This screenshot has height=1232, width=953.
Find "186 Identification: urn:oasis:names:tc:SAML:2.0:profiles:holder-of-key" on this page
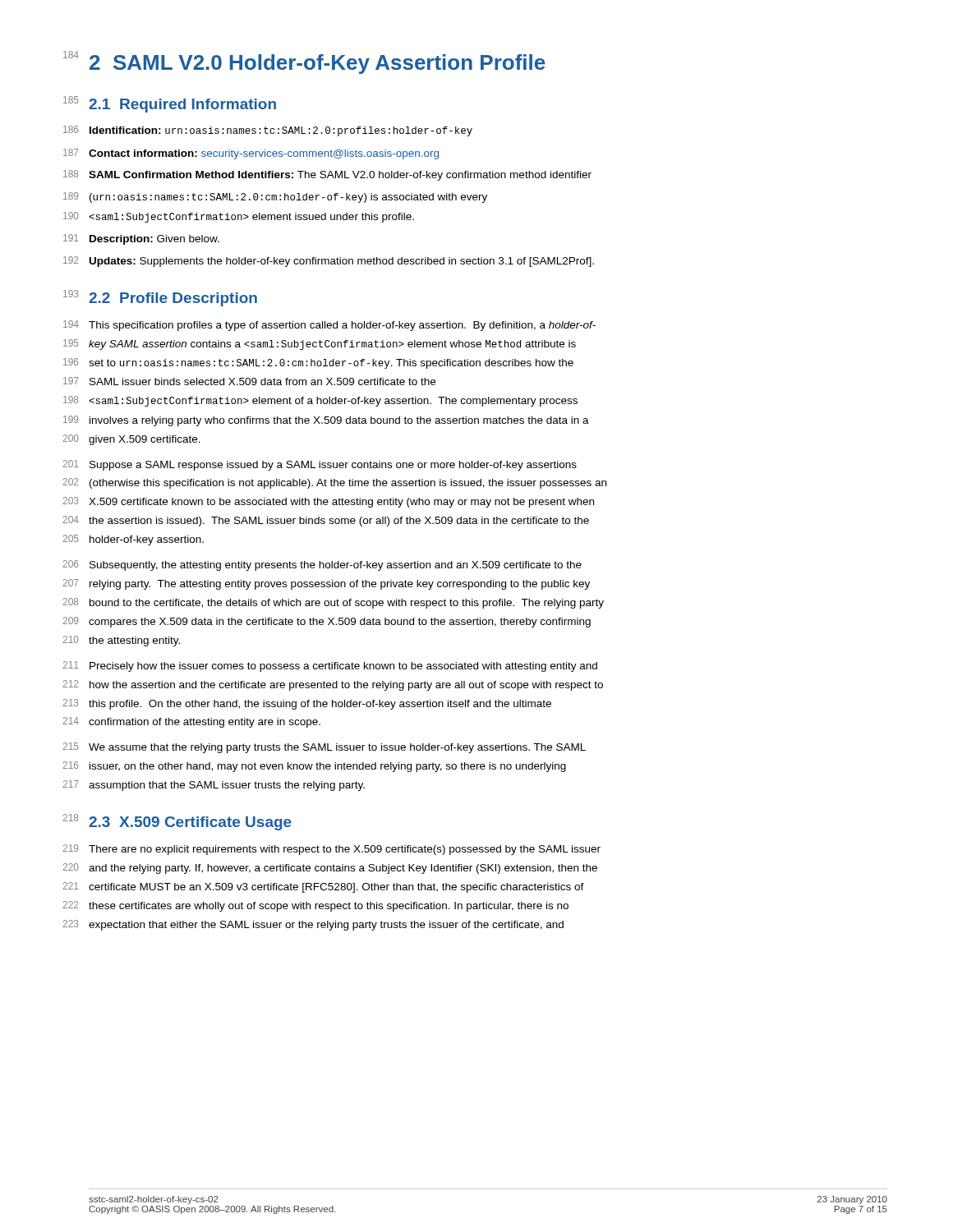point(281,130)
